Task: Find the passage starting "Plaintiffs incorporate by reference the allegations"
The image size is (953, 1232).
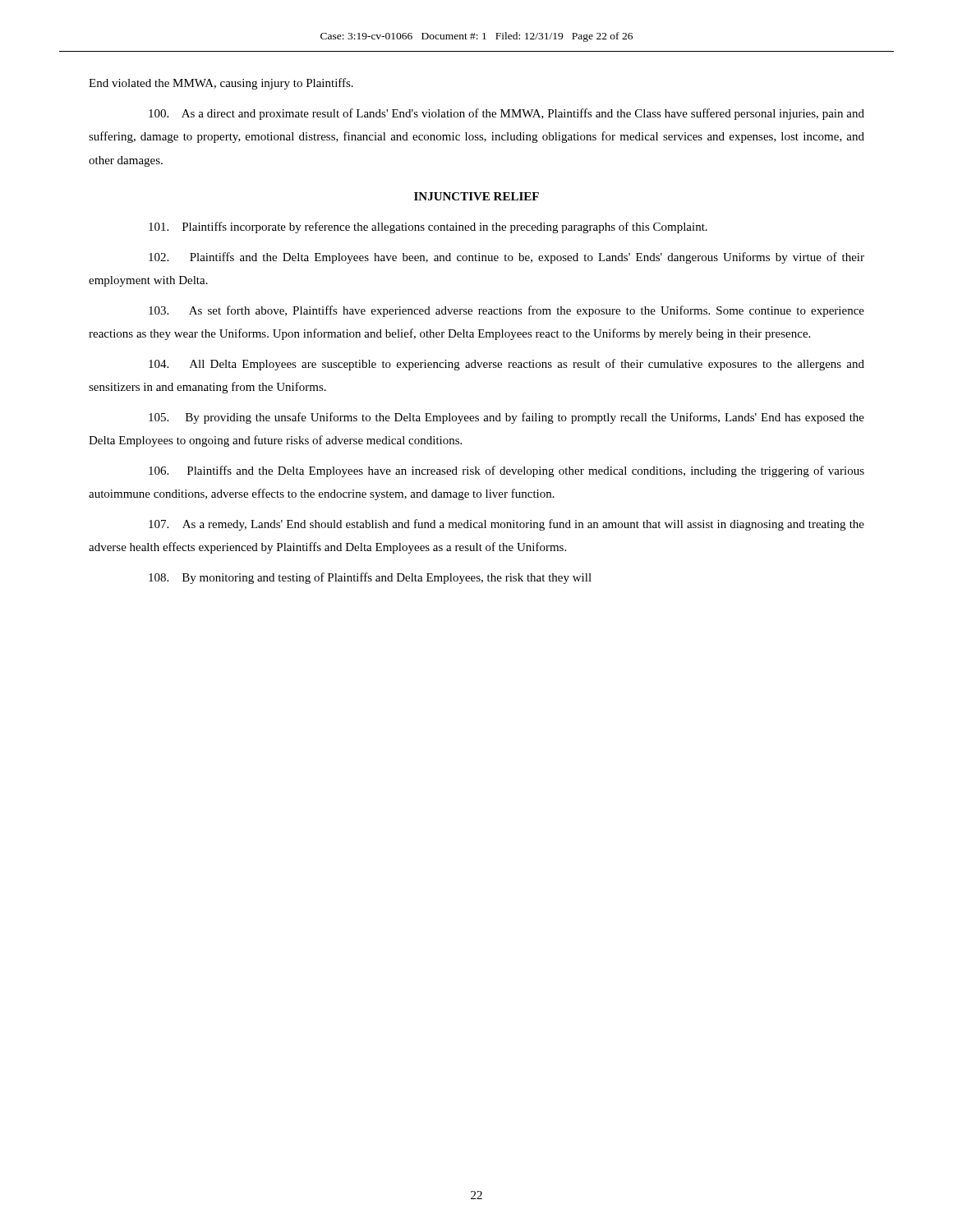Action: click(x=428, y=227)
